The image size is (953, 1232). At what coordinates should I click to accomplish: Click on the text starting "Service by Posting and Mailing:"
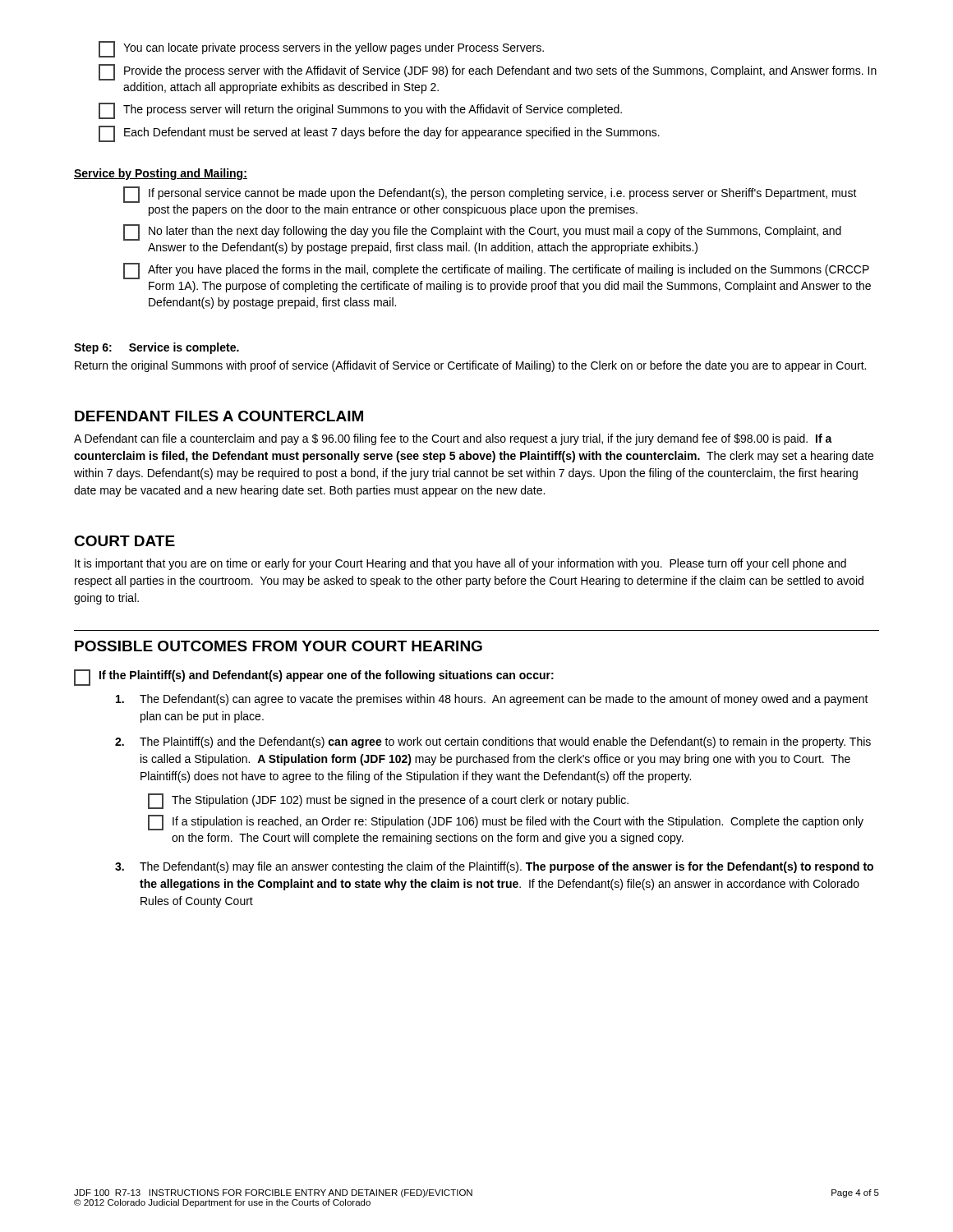point(161,174)
